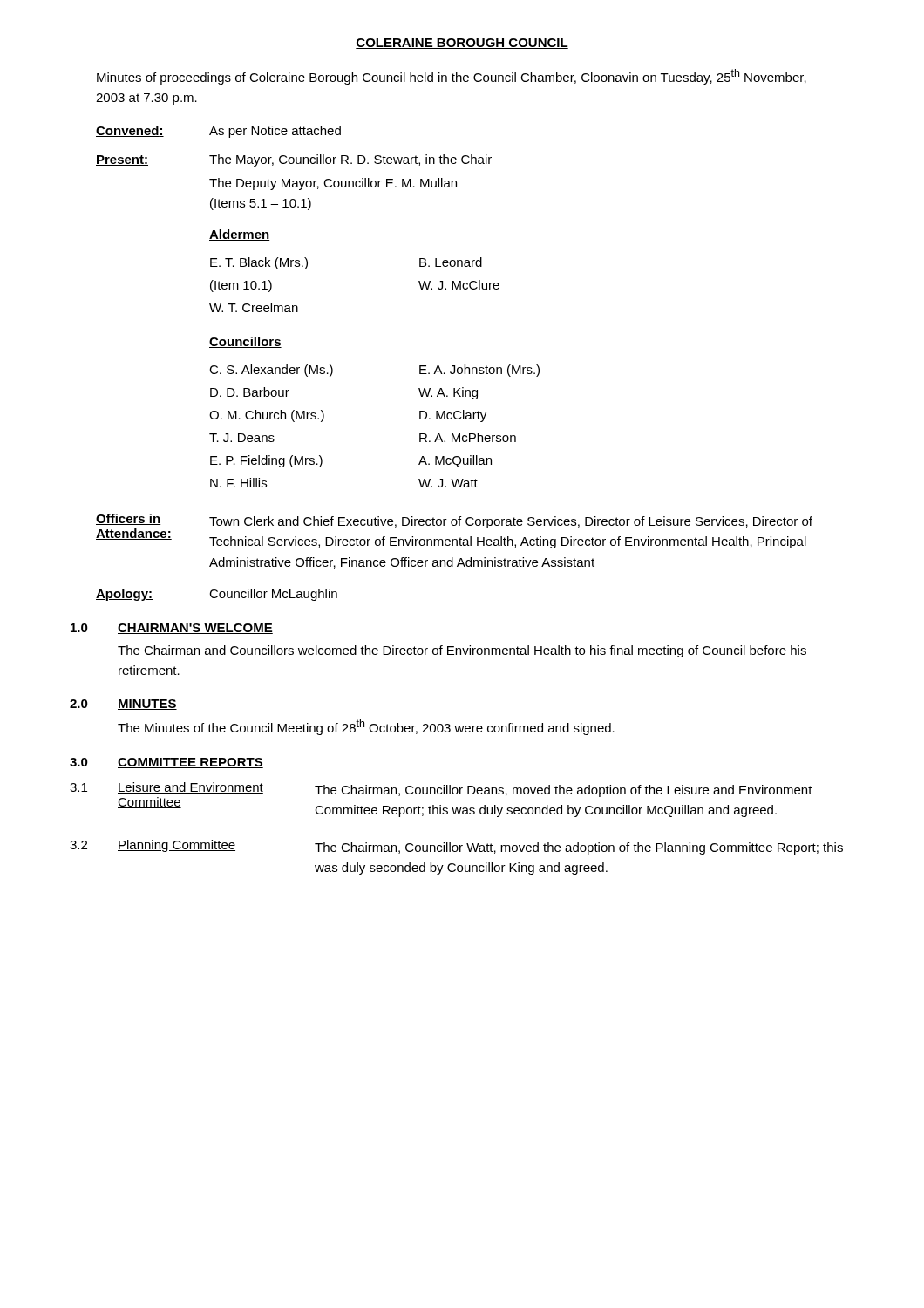924x1308 pixels.
Task: Select the text block that reads "E. T. Black (Mrs.) (Item 10.1)"
Action: click(x=257, y=263)
